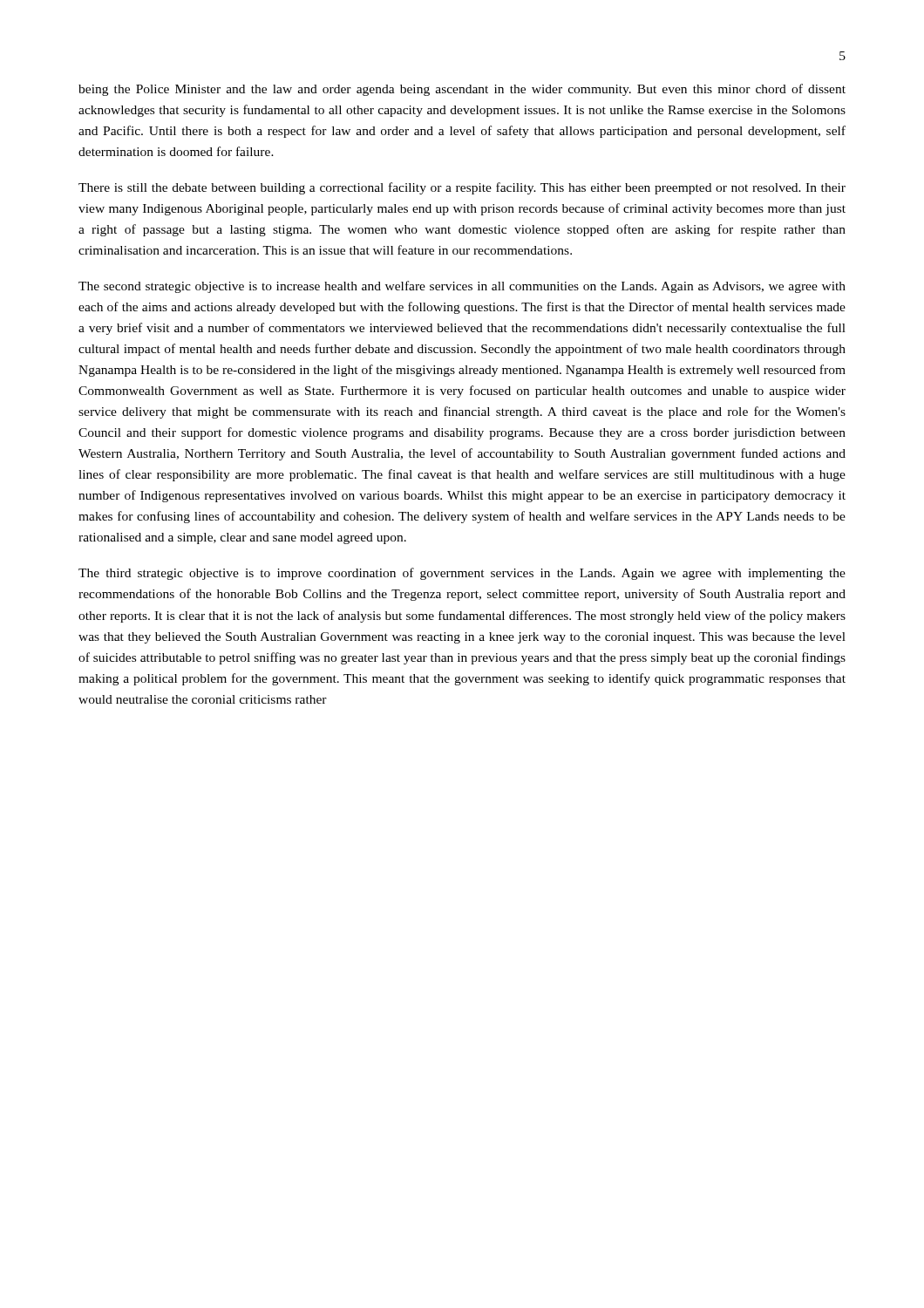Select the text block that says "The second strategic objective is"
Viewport: 924px width, 1308px height.
462,411
